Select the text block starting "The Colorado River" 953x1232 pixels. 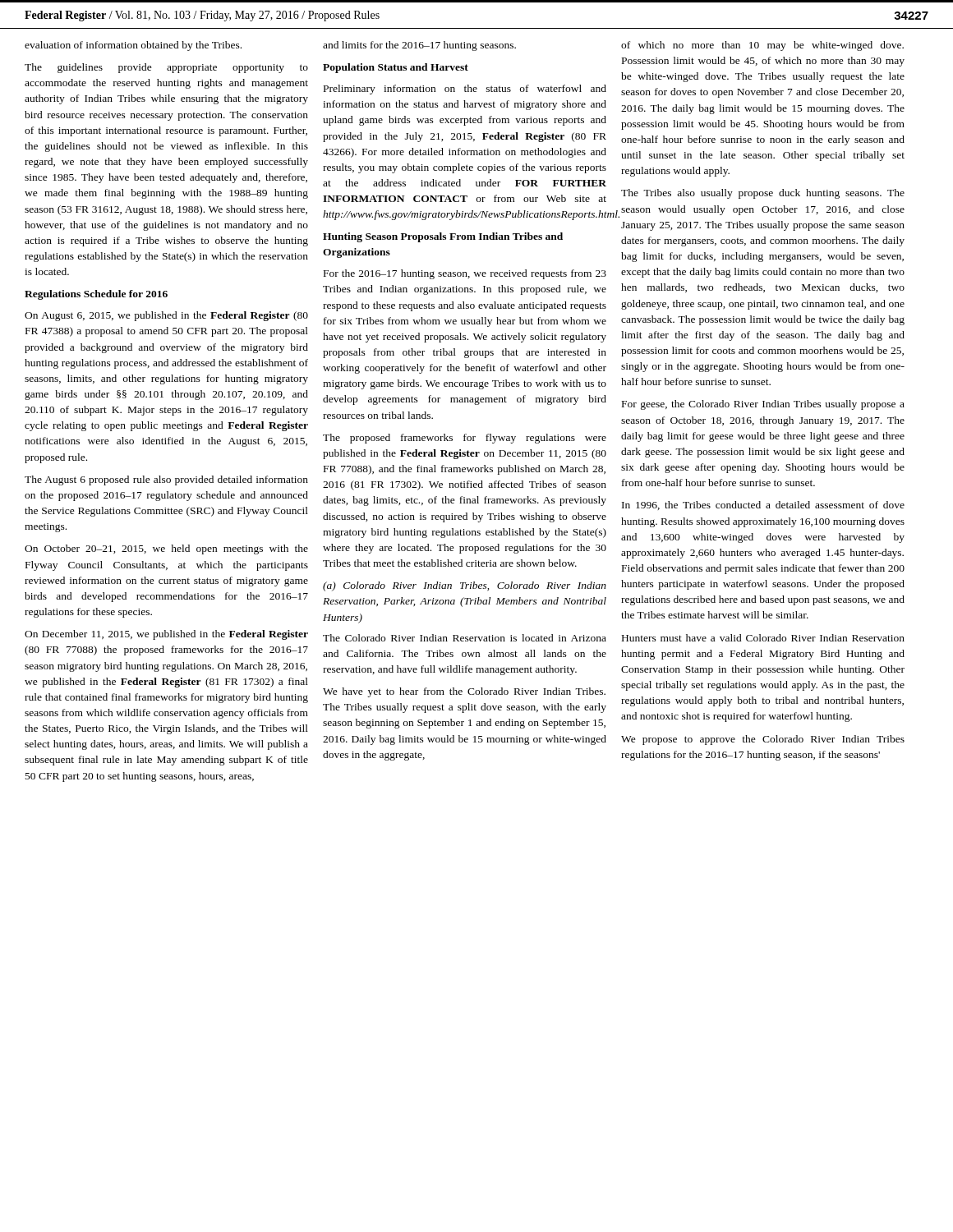coord(465,696)
